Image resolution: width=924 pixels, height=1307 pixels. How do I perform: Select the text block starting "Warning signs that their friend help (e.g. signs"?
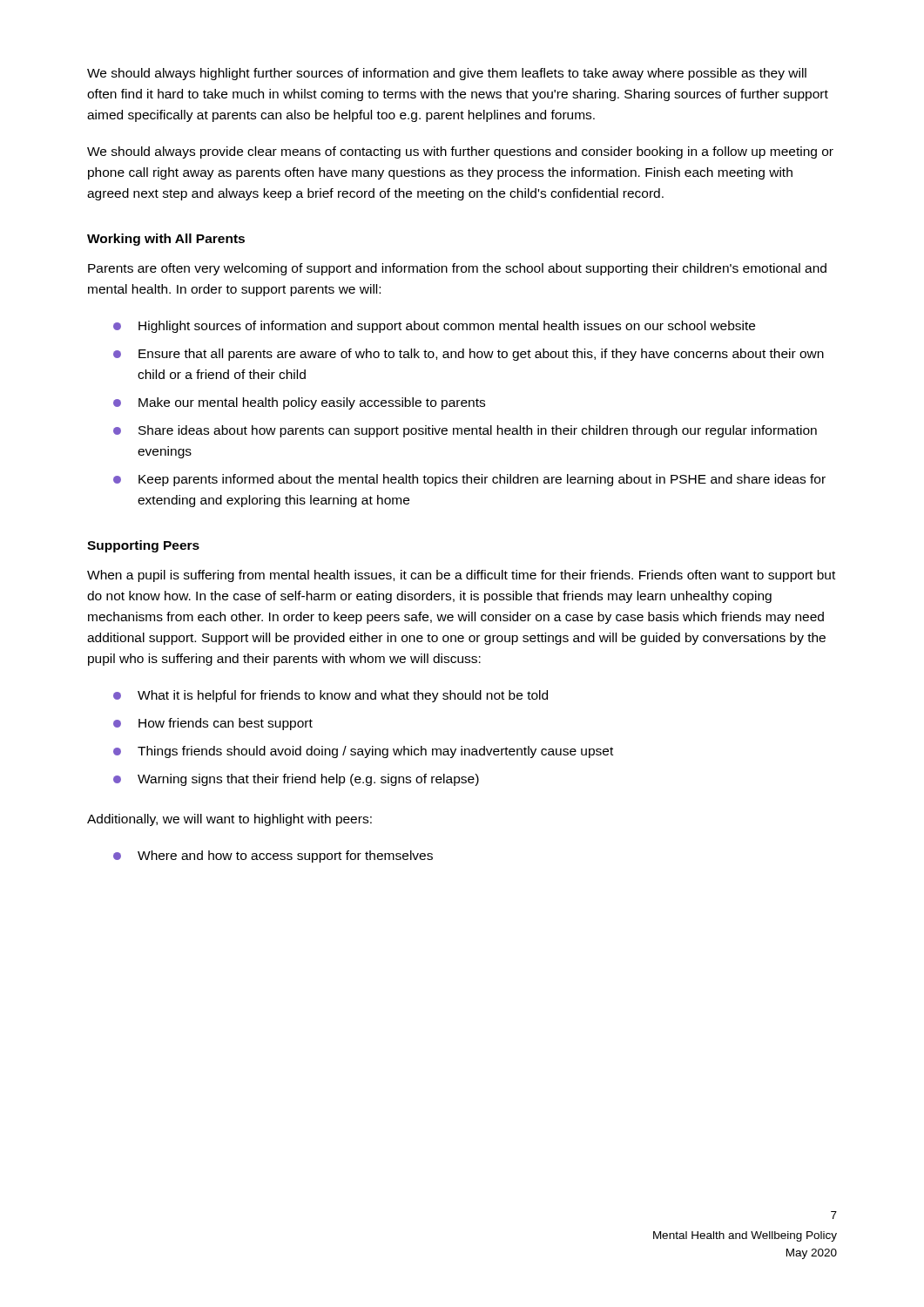click(x=308, y=779)
